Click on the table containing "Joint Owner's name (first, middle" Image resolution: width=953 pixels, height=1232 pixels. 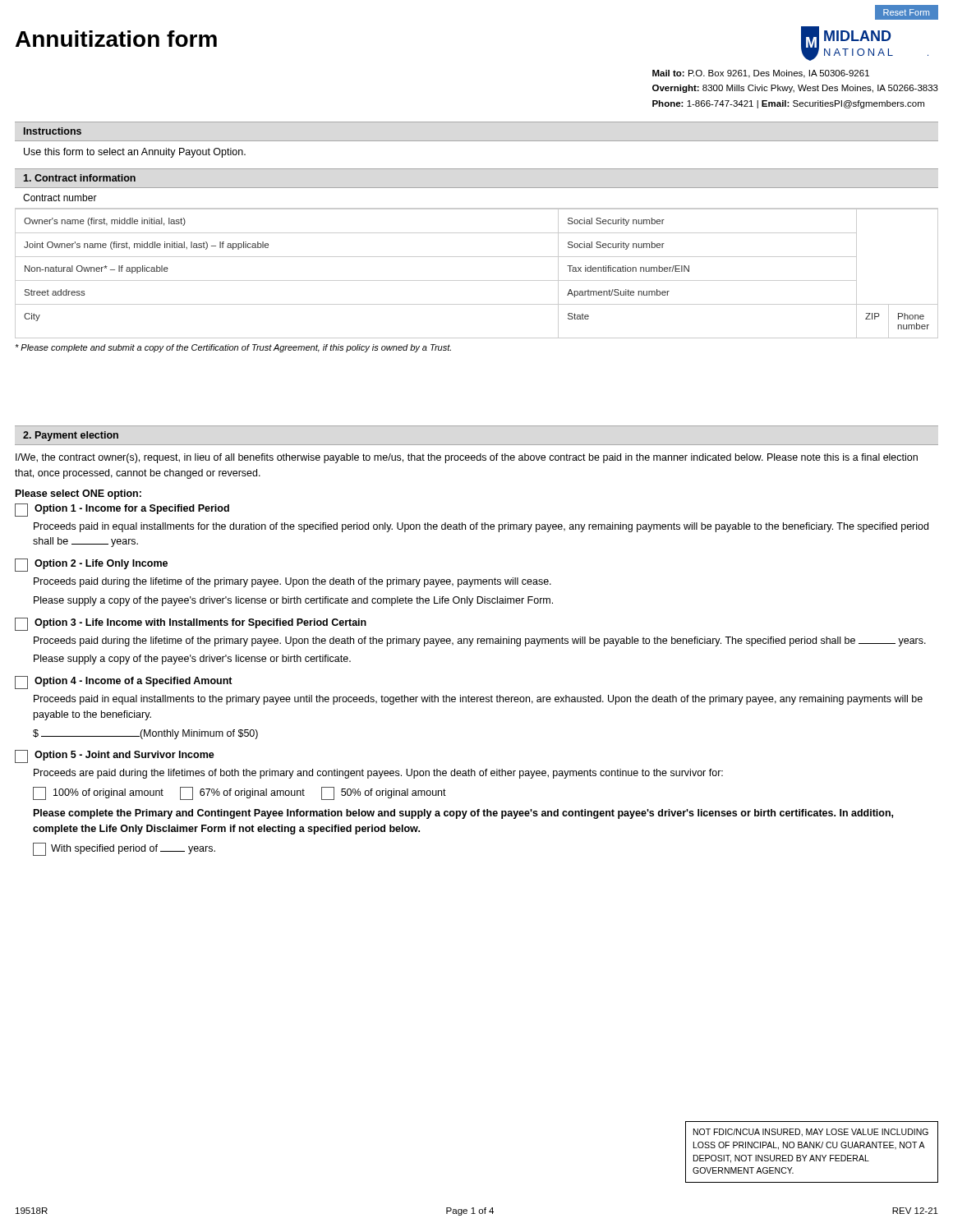pos(476,274)
